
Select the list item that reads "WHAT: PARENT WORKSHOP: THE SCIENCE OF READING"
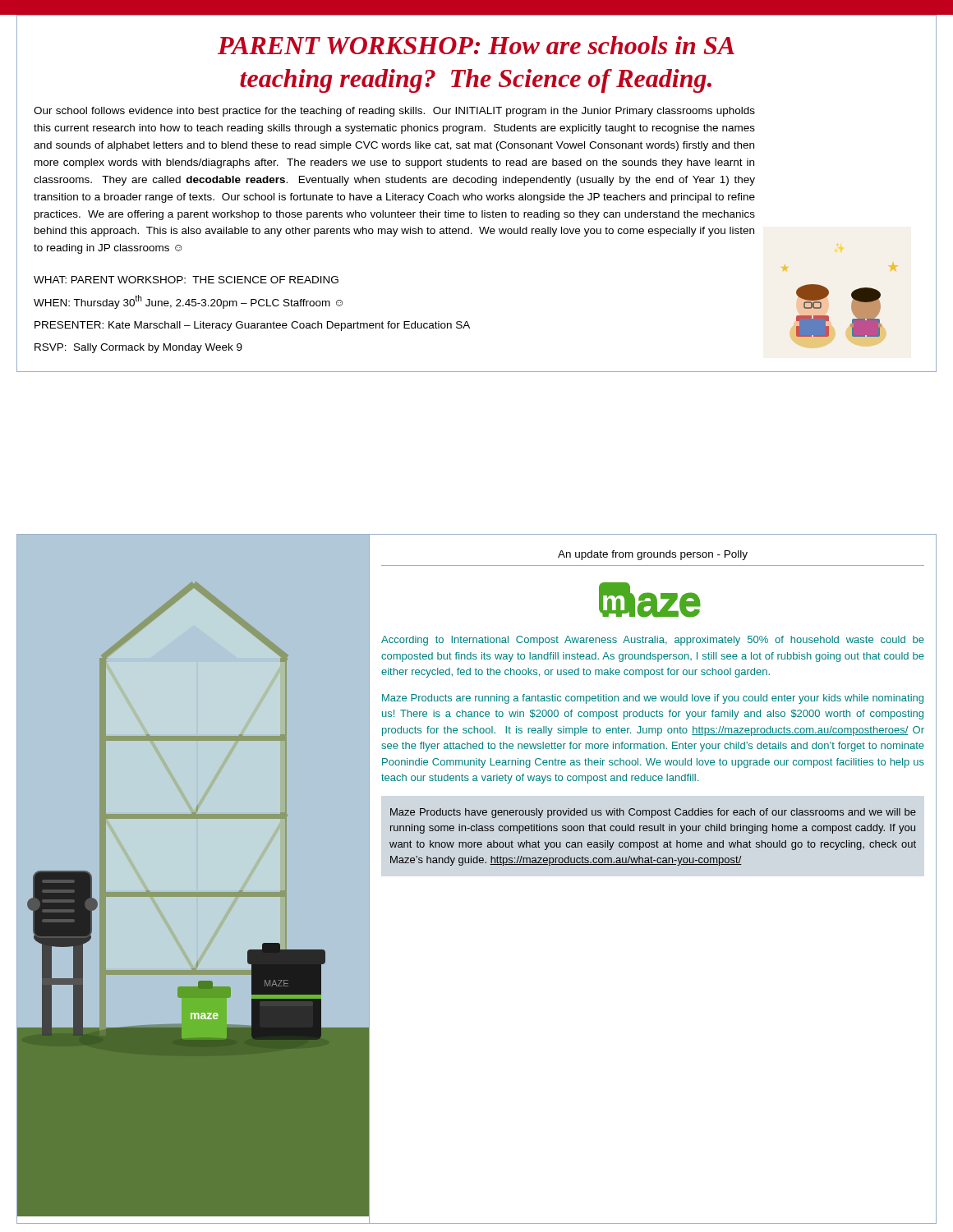tap(186, 280)
